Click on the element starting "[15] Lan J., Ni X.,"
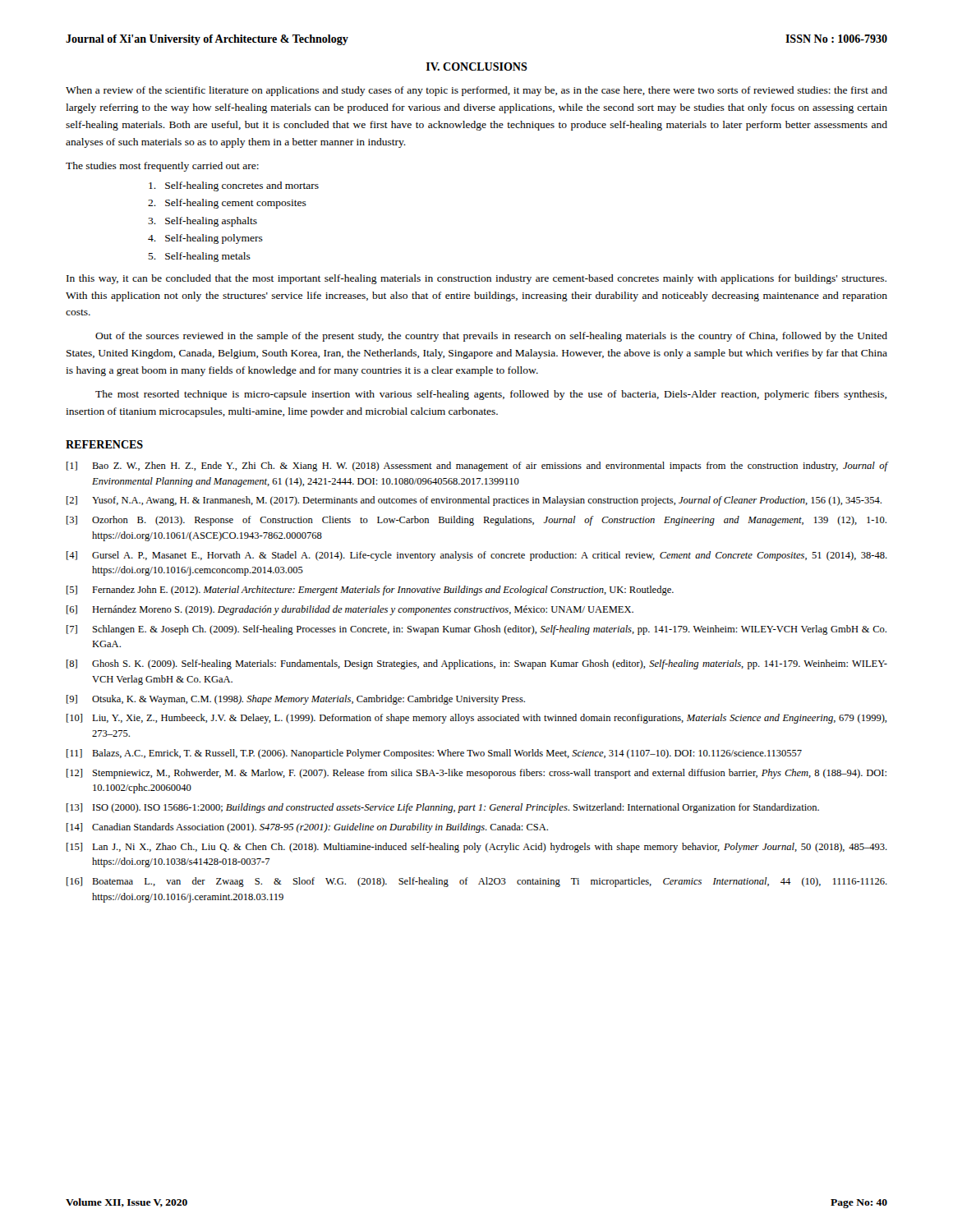 (x=476, y=855)
